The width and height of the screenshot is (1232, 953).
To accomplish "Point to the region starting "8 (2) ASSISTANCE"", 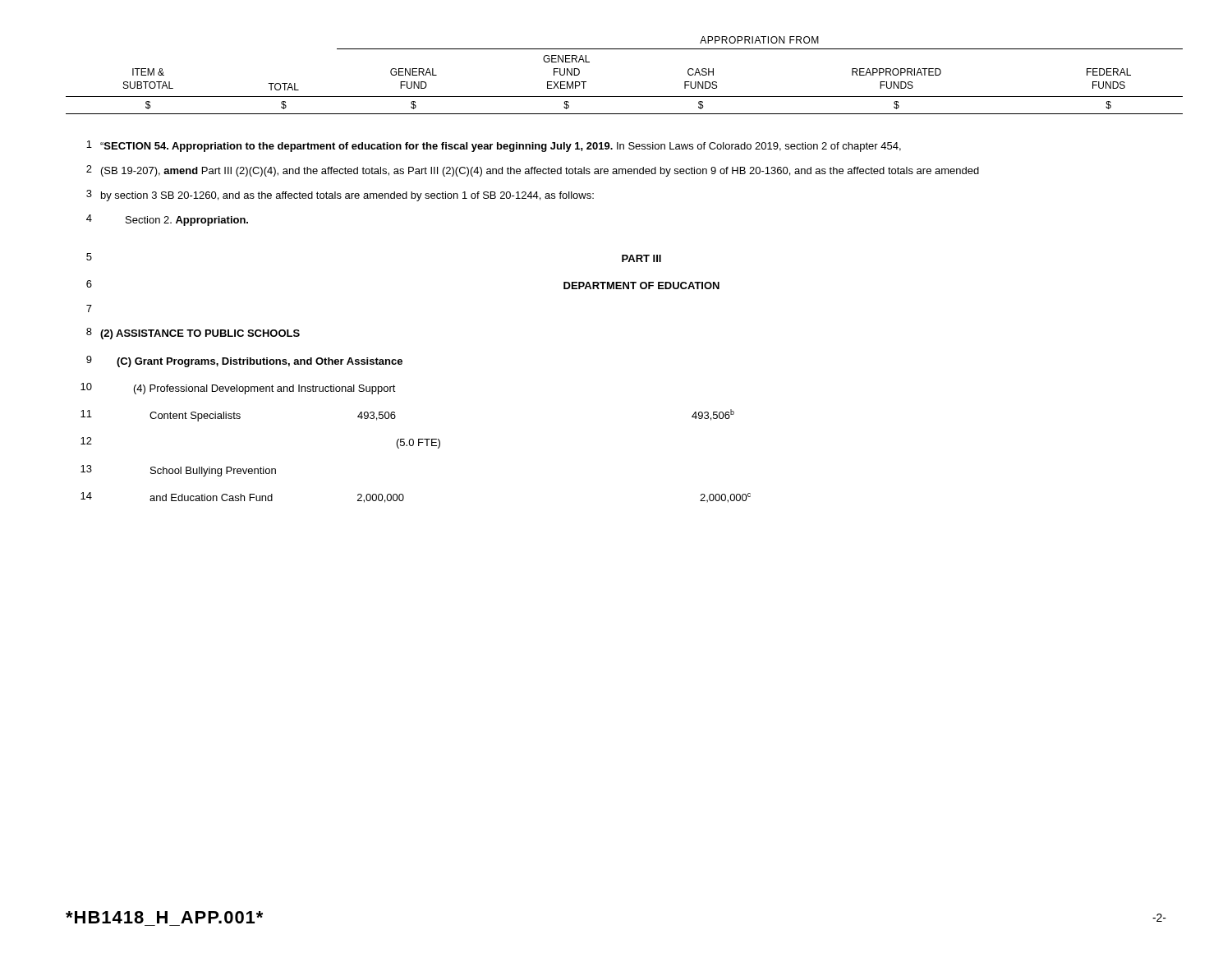I will pyautogui.click(x=193, y=334).
